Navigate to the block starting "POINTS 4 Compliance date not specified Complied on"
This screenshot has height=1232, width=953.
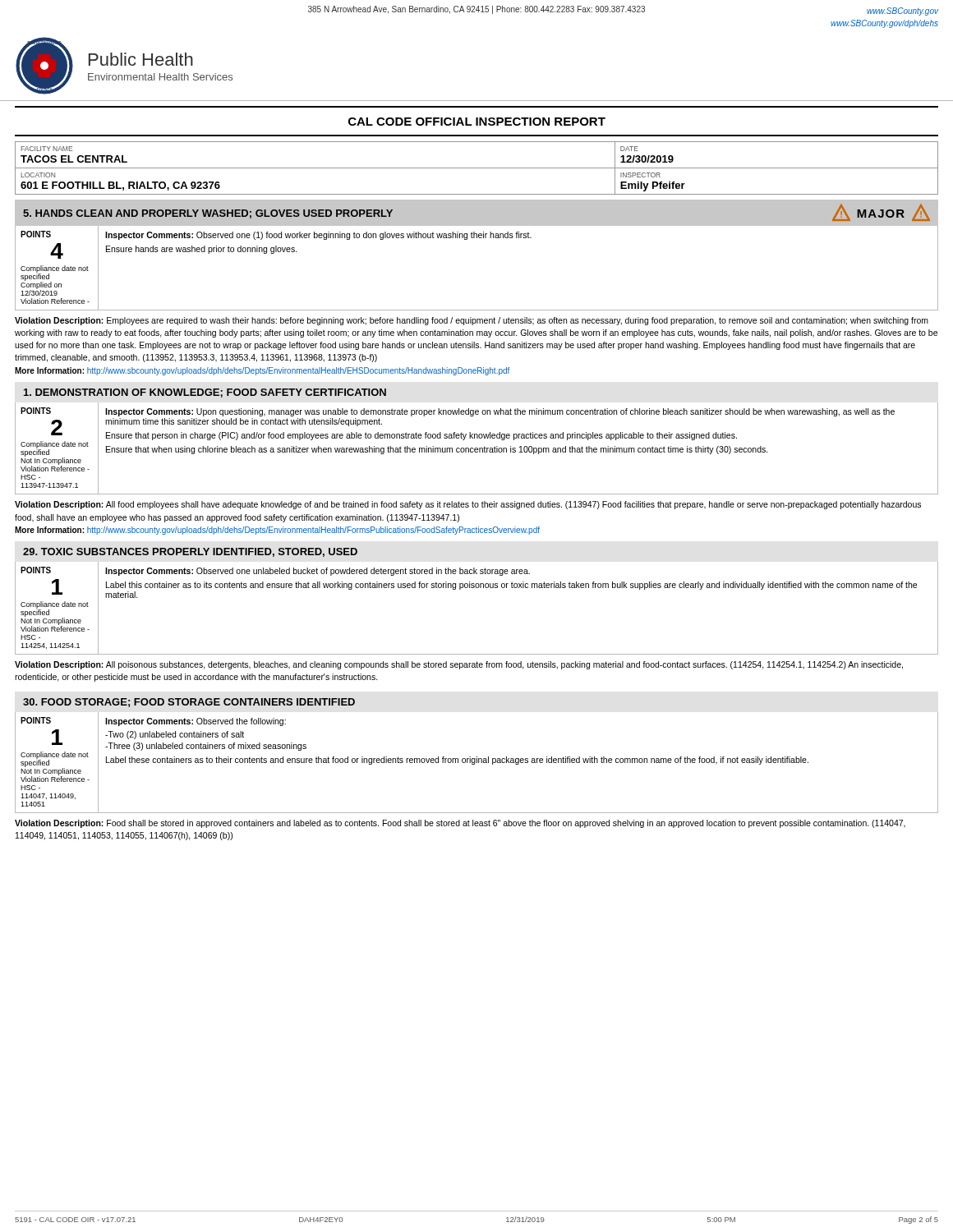pyautogui.click(x=476, y=268)
